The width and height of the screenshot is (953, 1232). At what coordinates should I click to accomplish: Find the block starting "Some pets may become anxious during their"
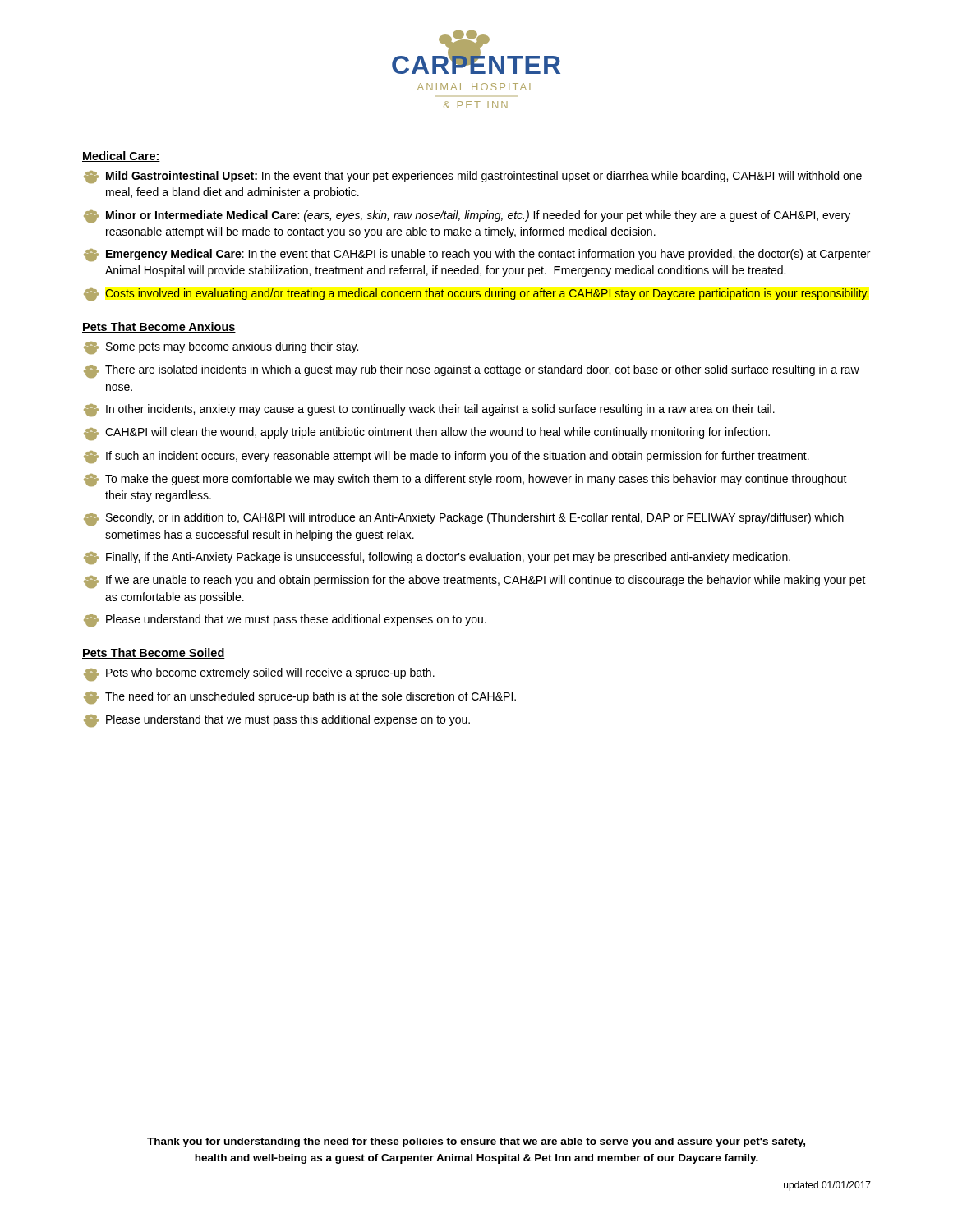pos(221,348)
